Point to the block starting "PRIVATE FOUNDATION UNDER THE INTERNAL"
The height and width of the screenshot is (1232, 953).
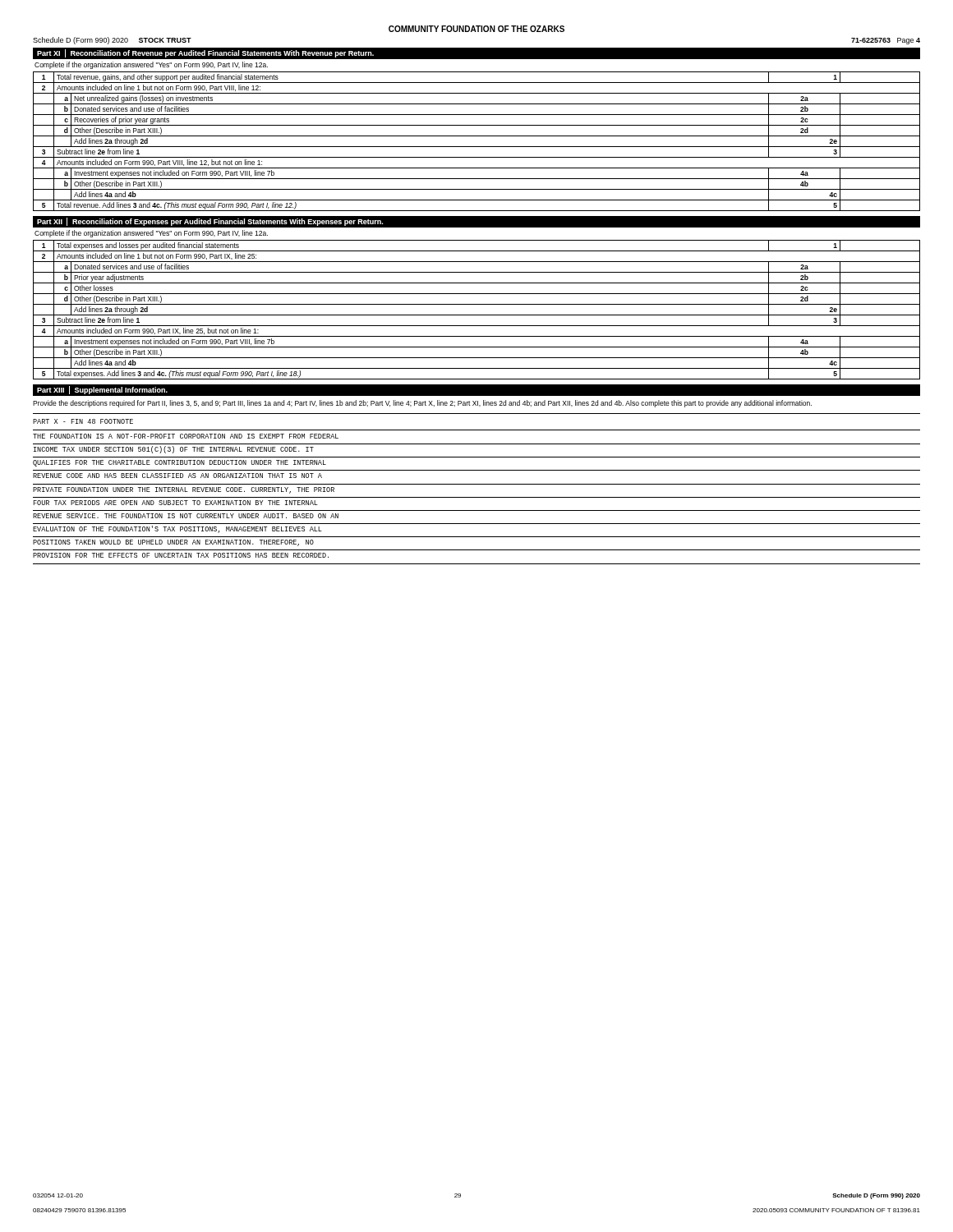pos(184,490)
